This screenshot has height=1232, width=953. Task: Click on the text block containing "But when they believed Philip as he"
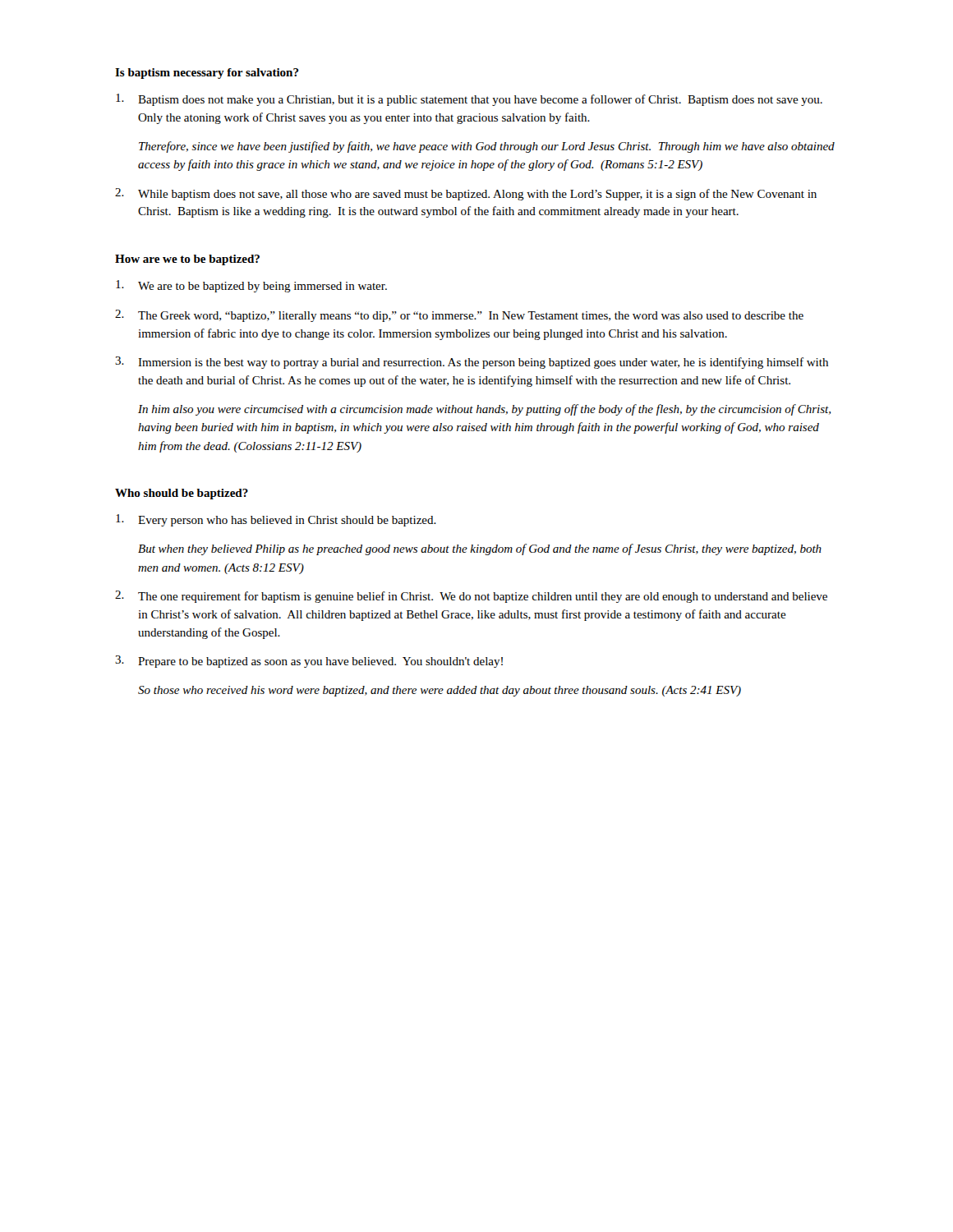pyautogui.click(x=480, y=558)
